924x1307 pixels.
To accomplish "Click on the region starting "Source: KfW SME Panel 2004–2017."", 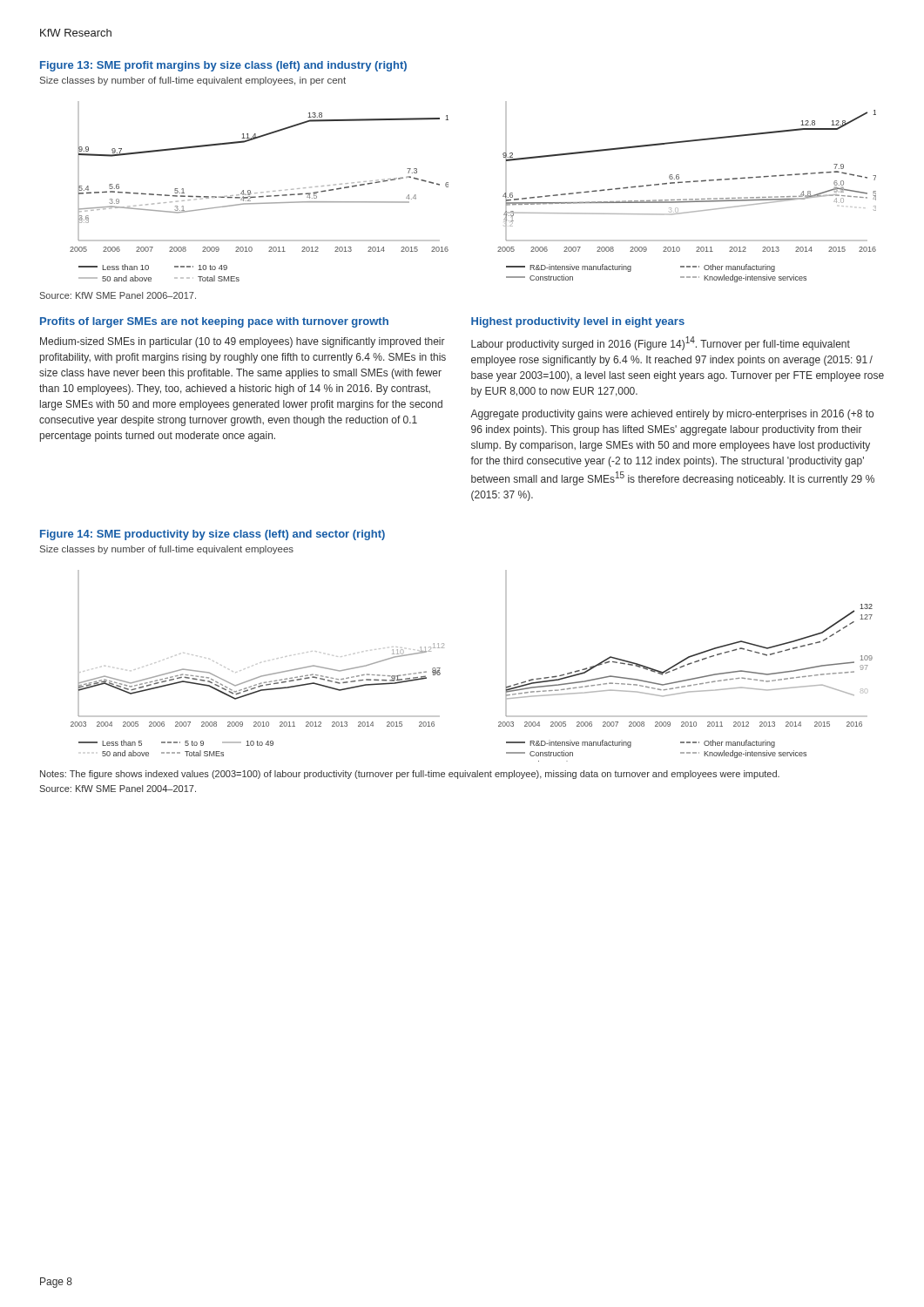I will [x=118, y=788].
